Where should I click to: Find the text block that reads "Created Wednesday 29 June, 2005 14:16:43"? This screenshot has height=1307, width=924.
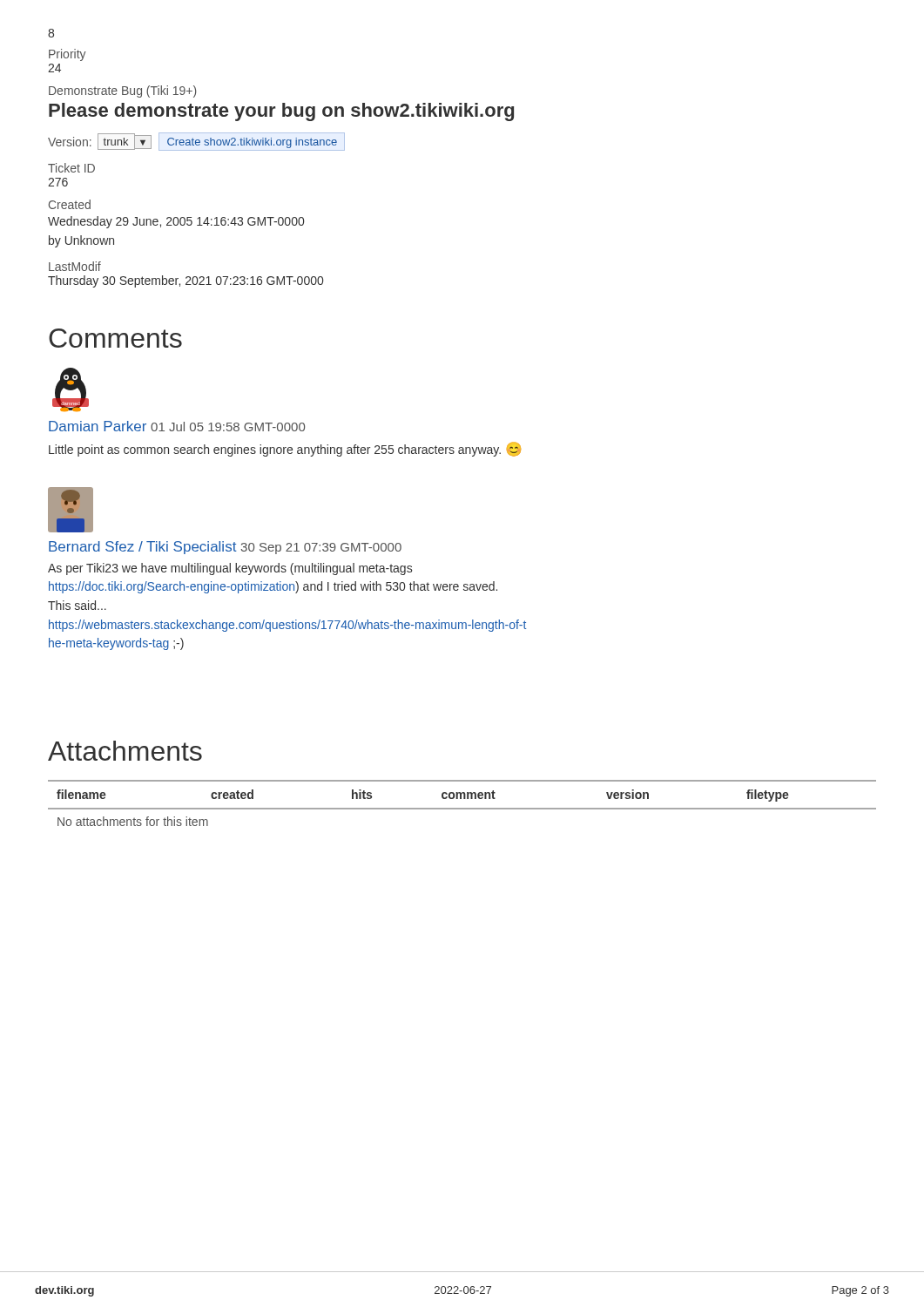(x=70, y=204)
